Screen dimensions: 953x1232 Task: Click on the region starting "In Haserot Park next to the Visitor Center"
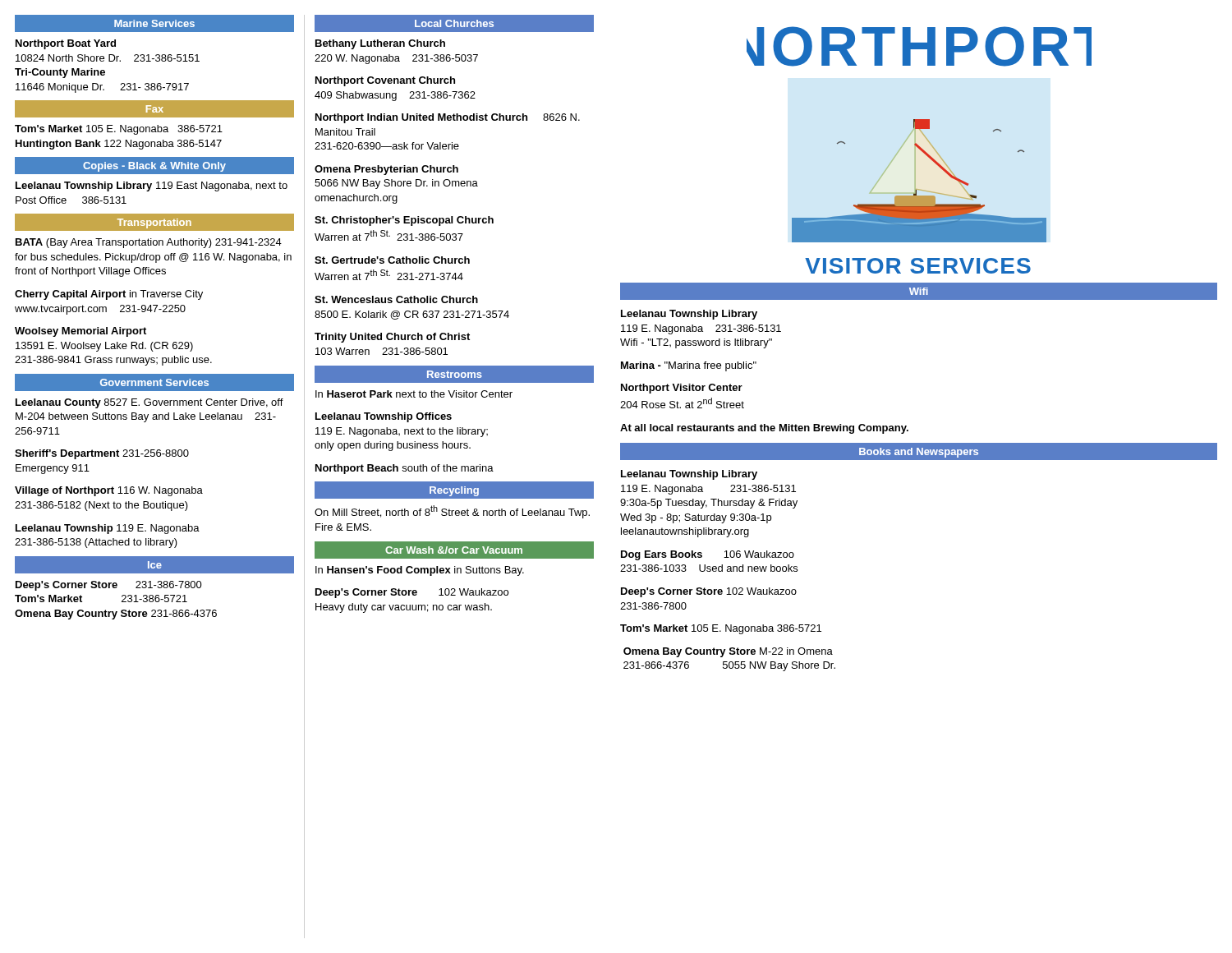tap(414, 394)
